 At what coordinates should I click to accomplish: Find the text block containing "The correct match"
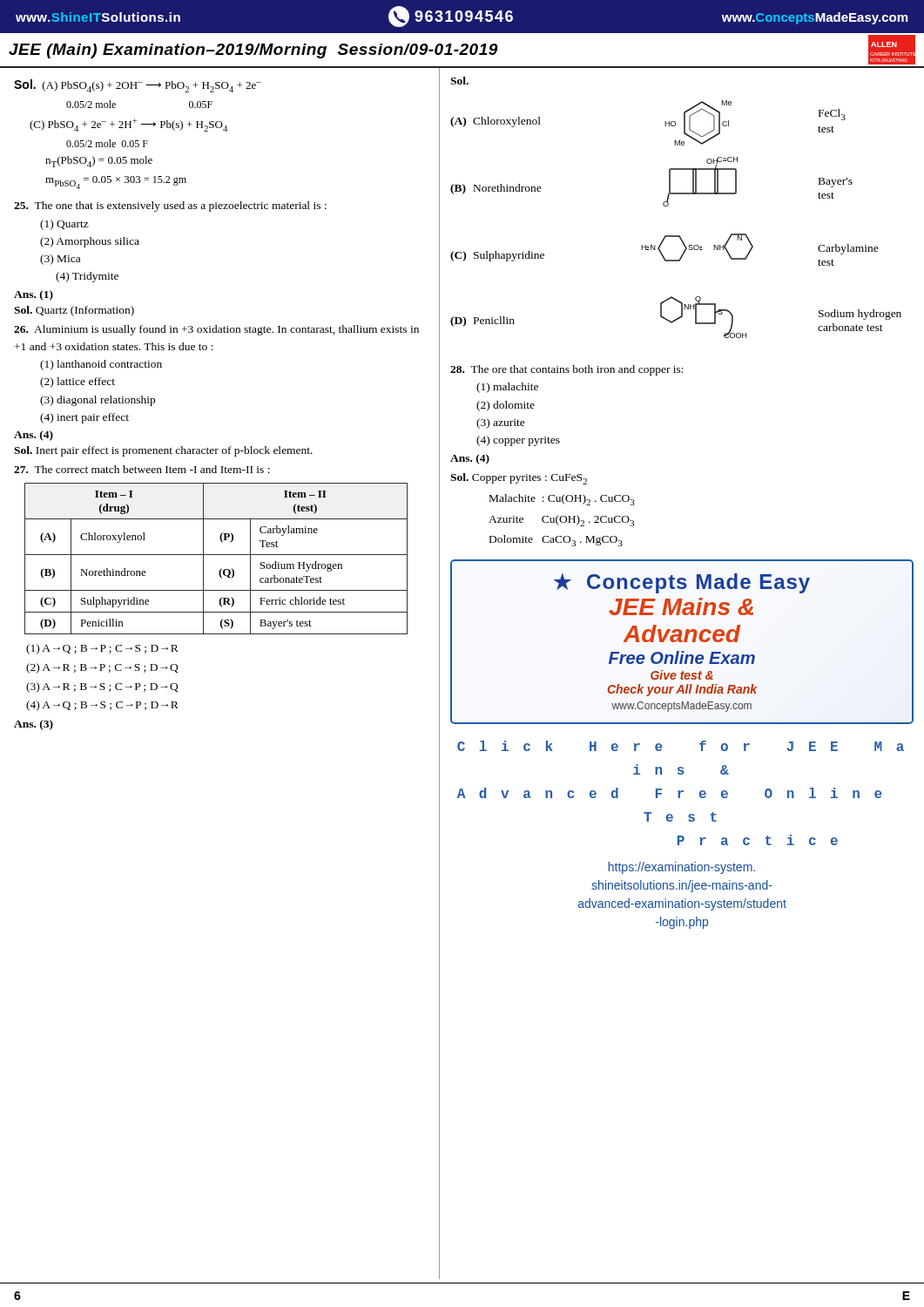[x=142, y=469]
